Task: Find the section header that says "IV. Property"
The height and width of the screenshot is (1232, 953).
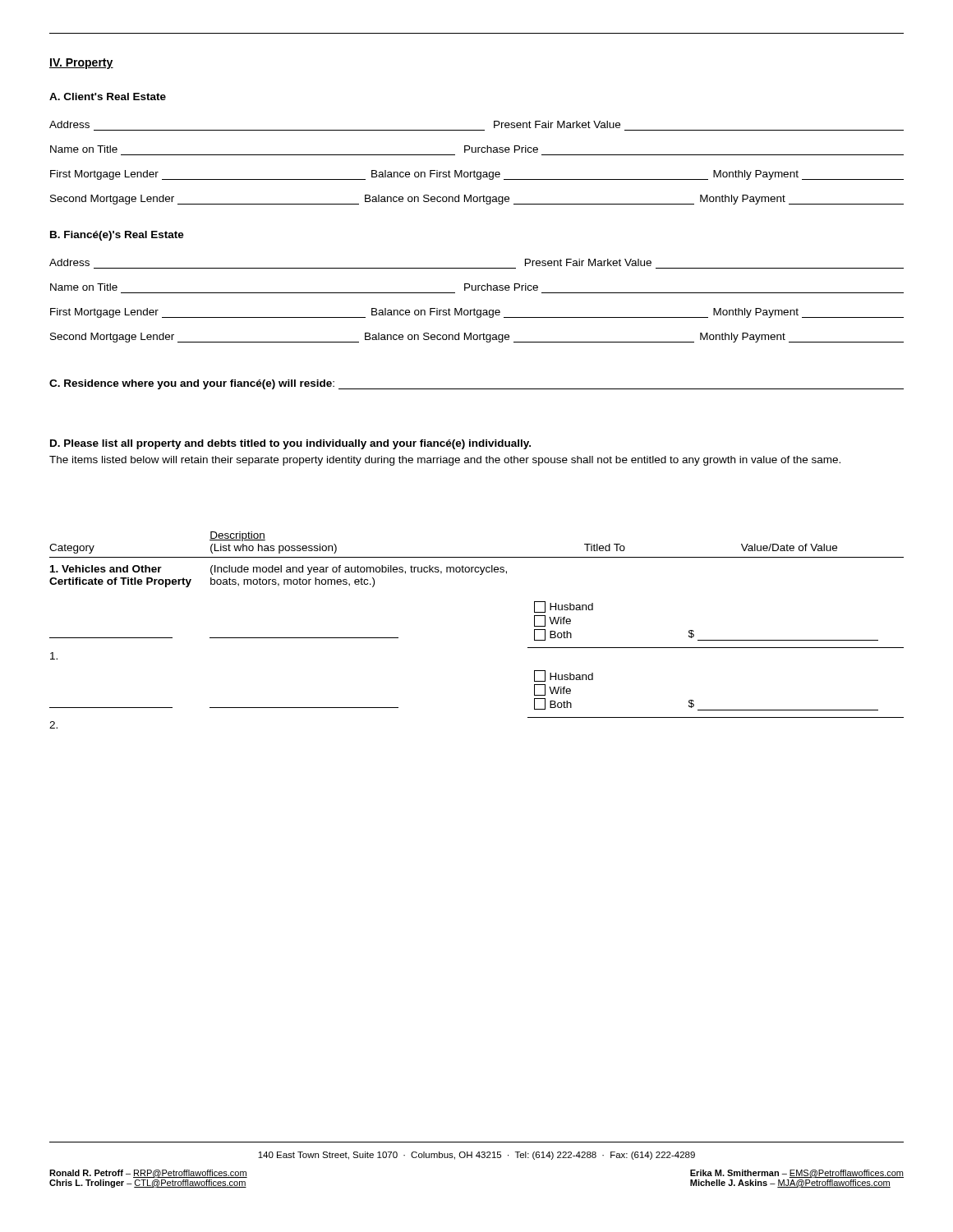Action: tap(81, 62)
